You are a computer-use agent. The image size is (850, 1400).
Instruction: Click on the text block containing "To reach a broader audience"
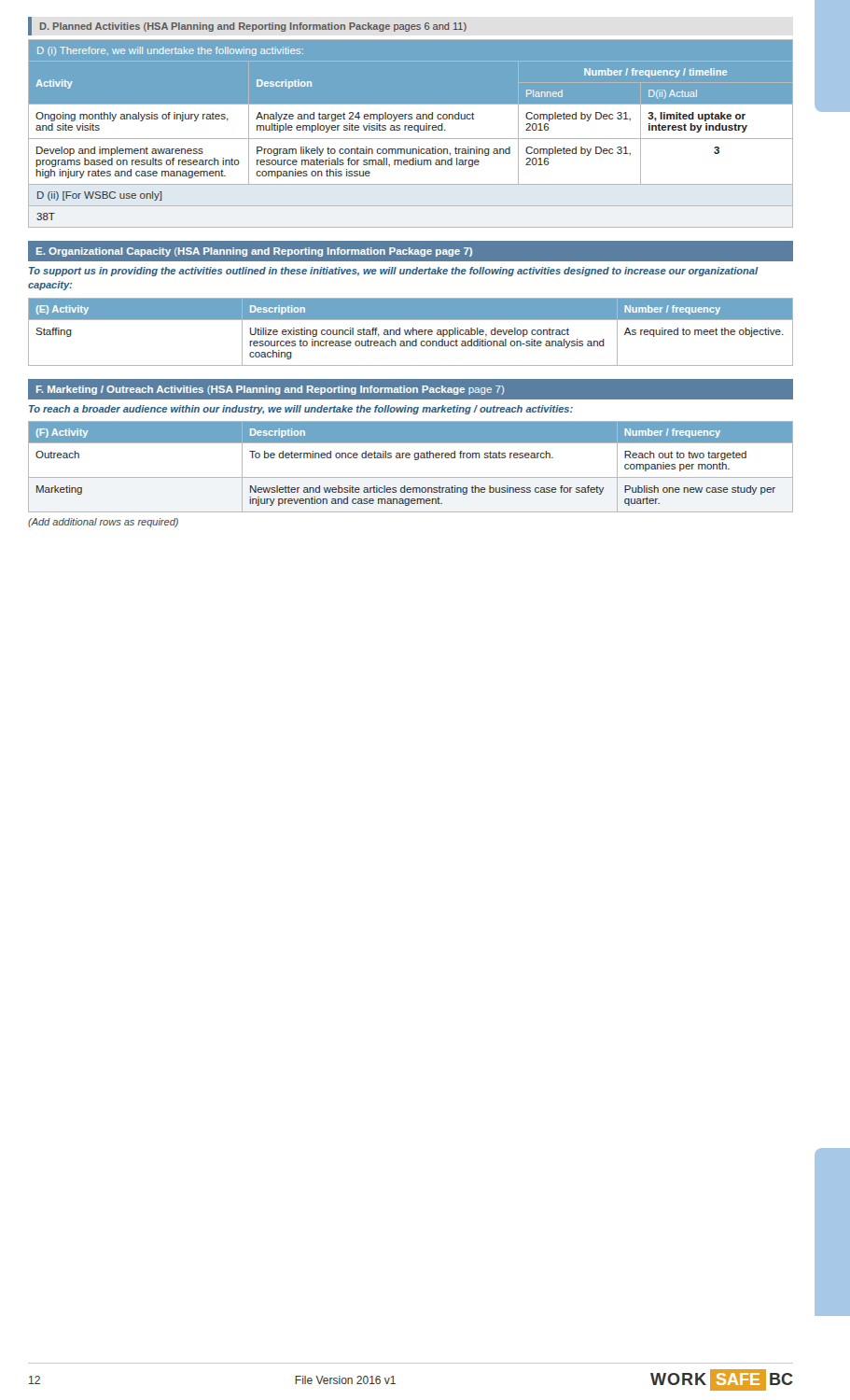(x=300, y=409)
